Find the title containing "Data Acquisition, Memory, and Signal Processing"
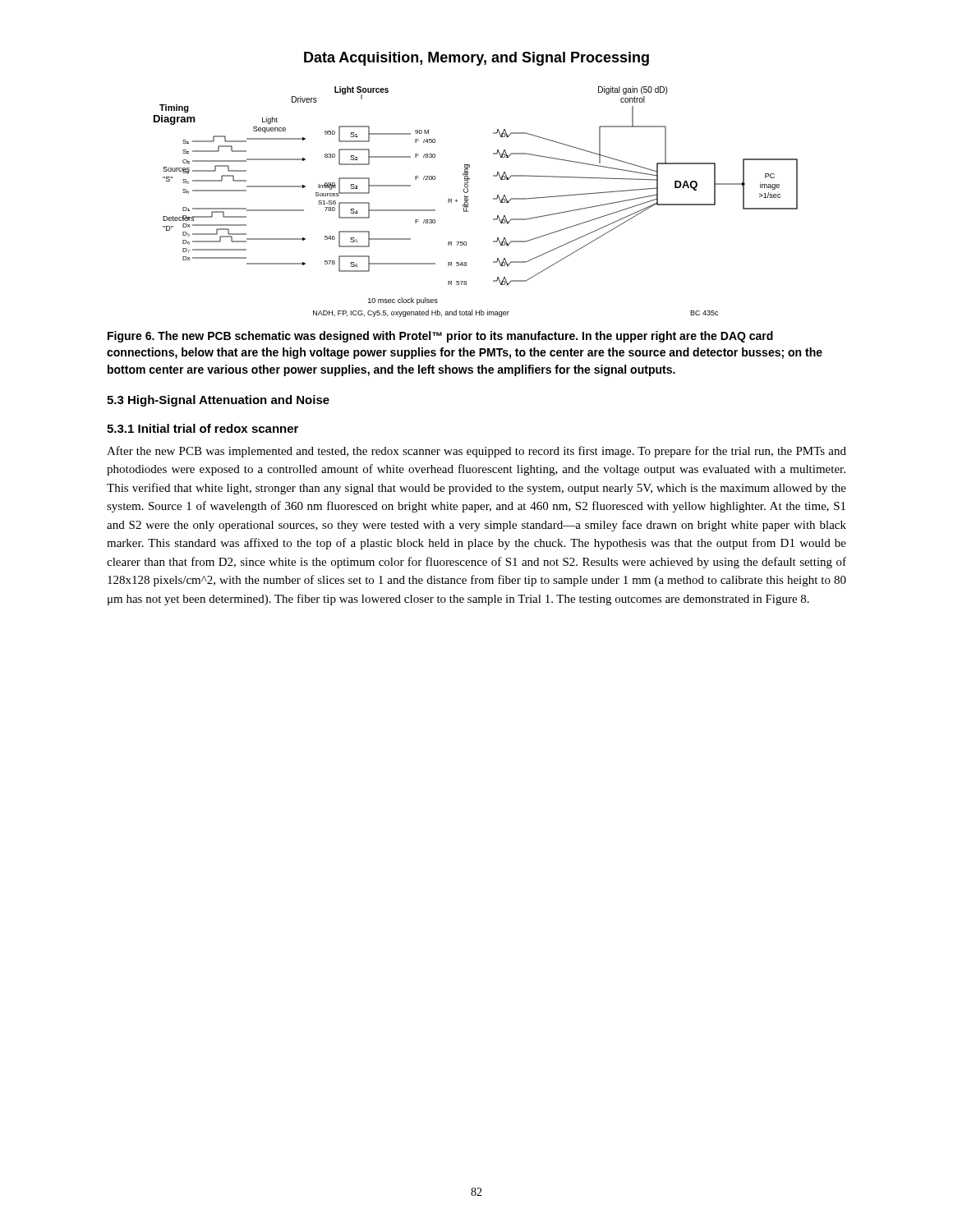The image size is (953, 1232). [x=476, y=57]
